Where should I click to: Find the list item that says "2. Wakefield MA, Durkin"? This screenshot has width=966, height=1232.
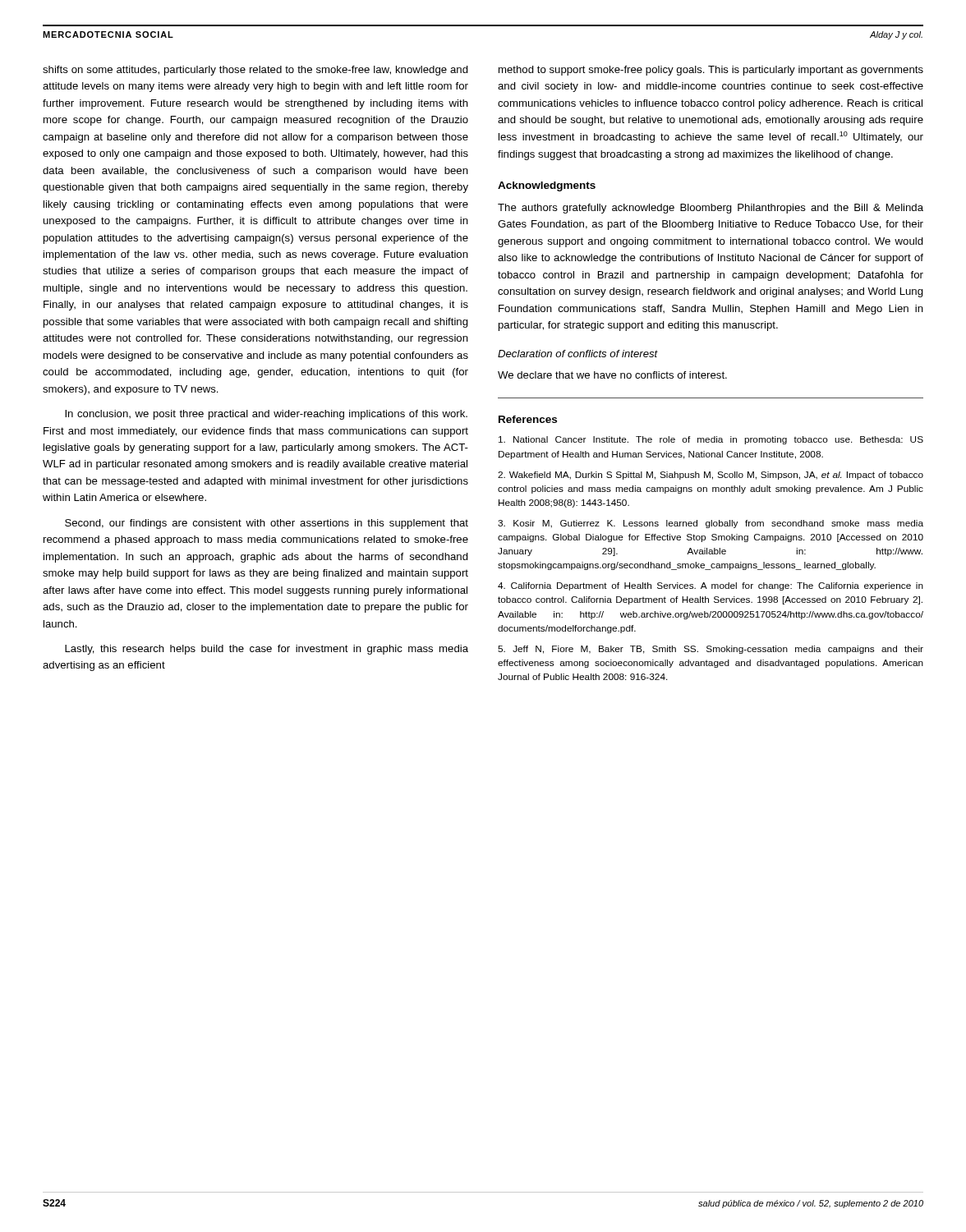point(711,488)
